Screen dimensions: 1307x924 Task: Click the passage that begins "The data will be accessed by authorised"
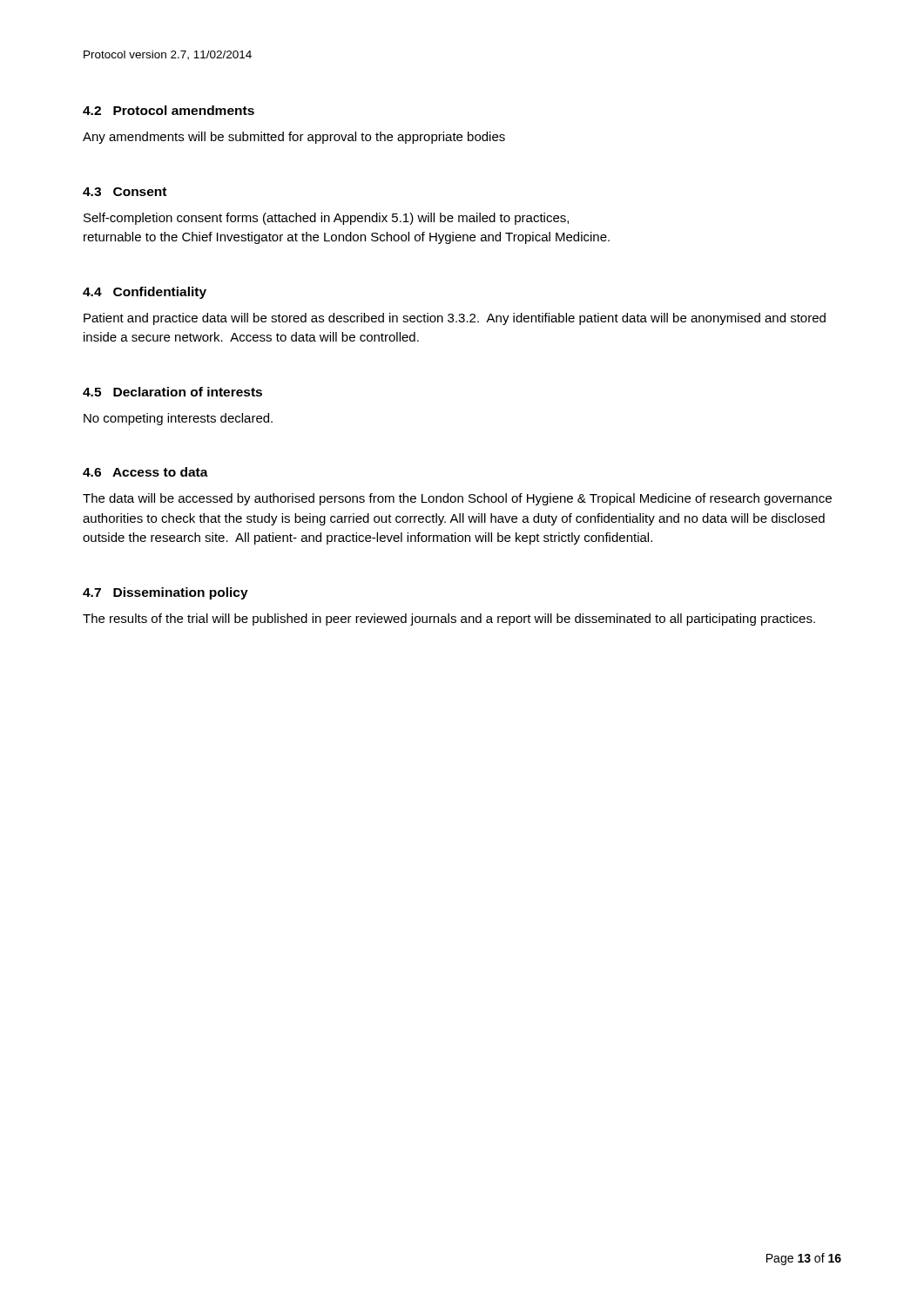(457, 518)
